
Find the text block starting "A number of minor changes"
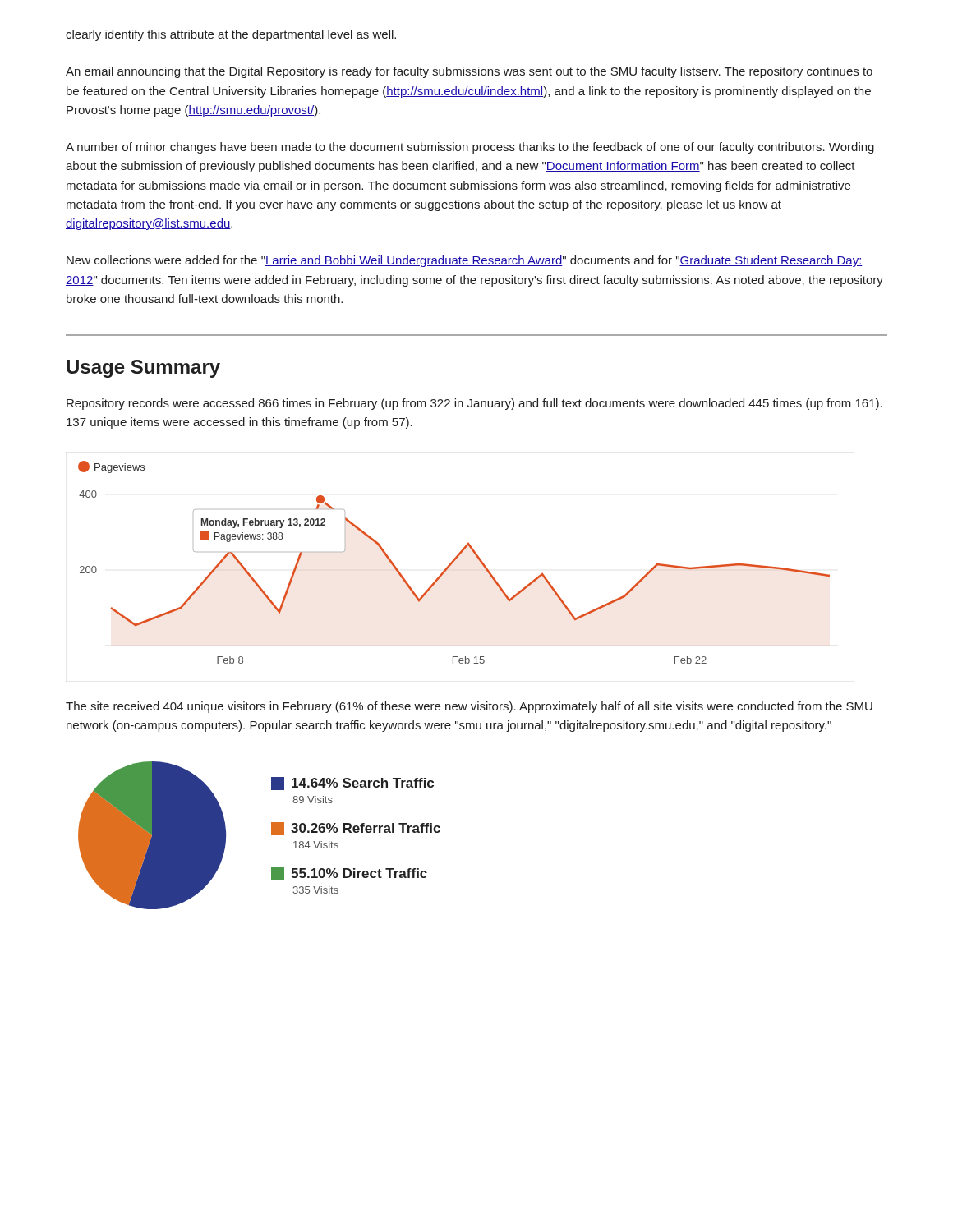(470, 185)
